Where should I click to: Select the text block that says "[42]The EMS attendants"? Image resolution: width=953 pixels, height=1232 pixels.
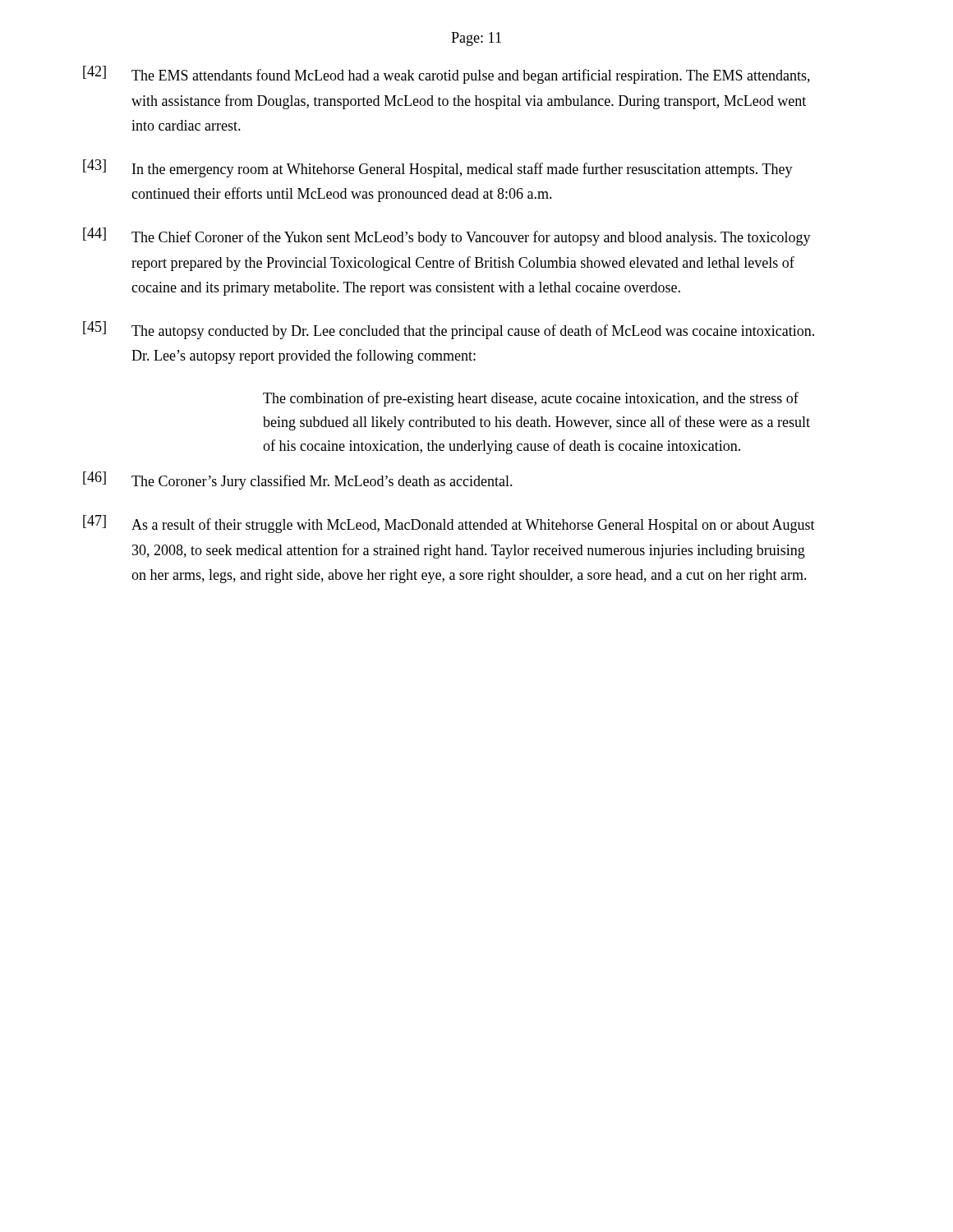click(x=452, y=101)
